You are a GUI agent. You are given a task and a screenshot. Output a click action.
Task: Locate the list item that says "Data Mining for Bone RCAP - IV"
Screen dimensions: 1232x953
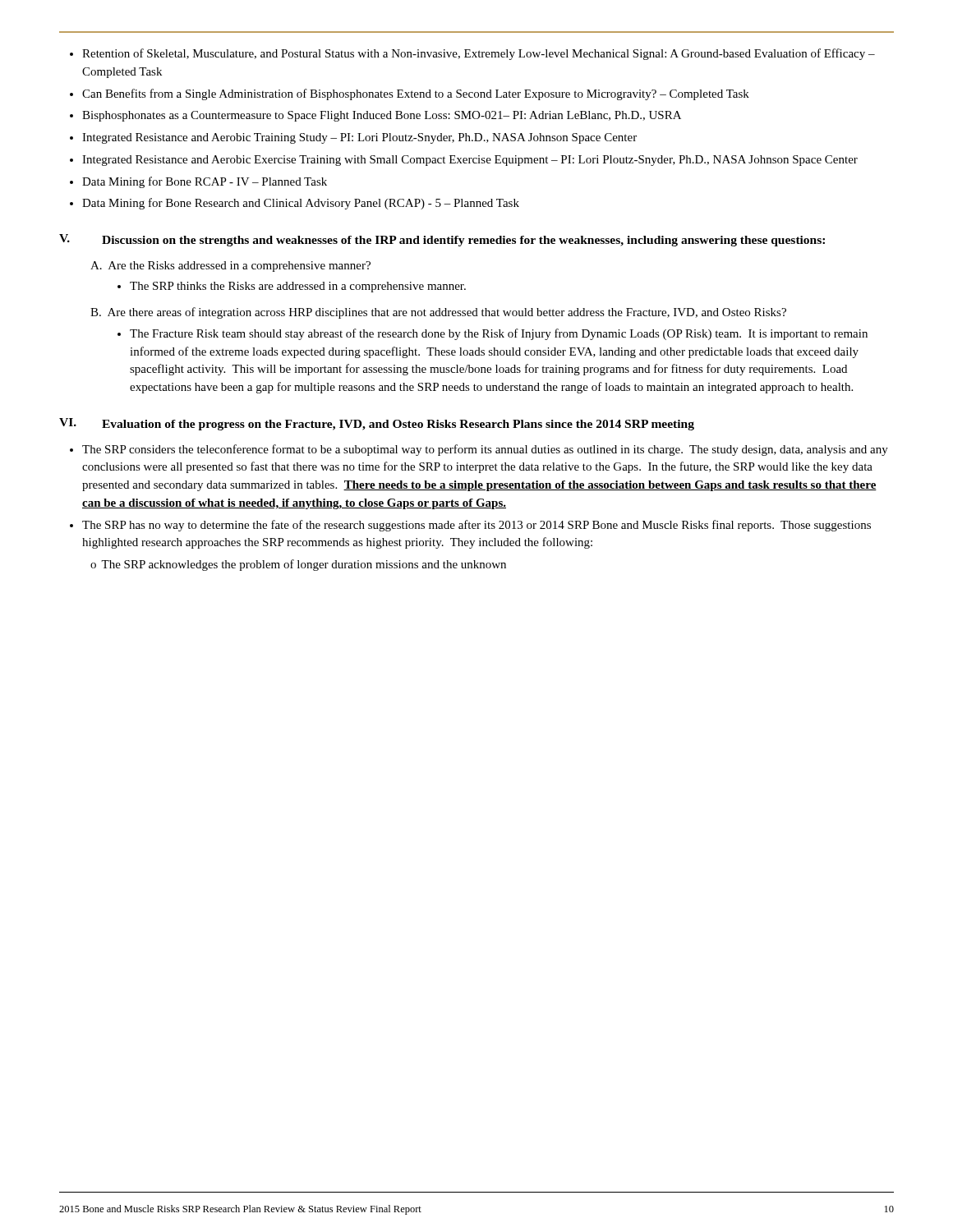click(205, 182)
